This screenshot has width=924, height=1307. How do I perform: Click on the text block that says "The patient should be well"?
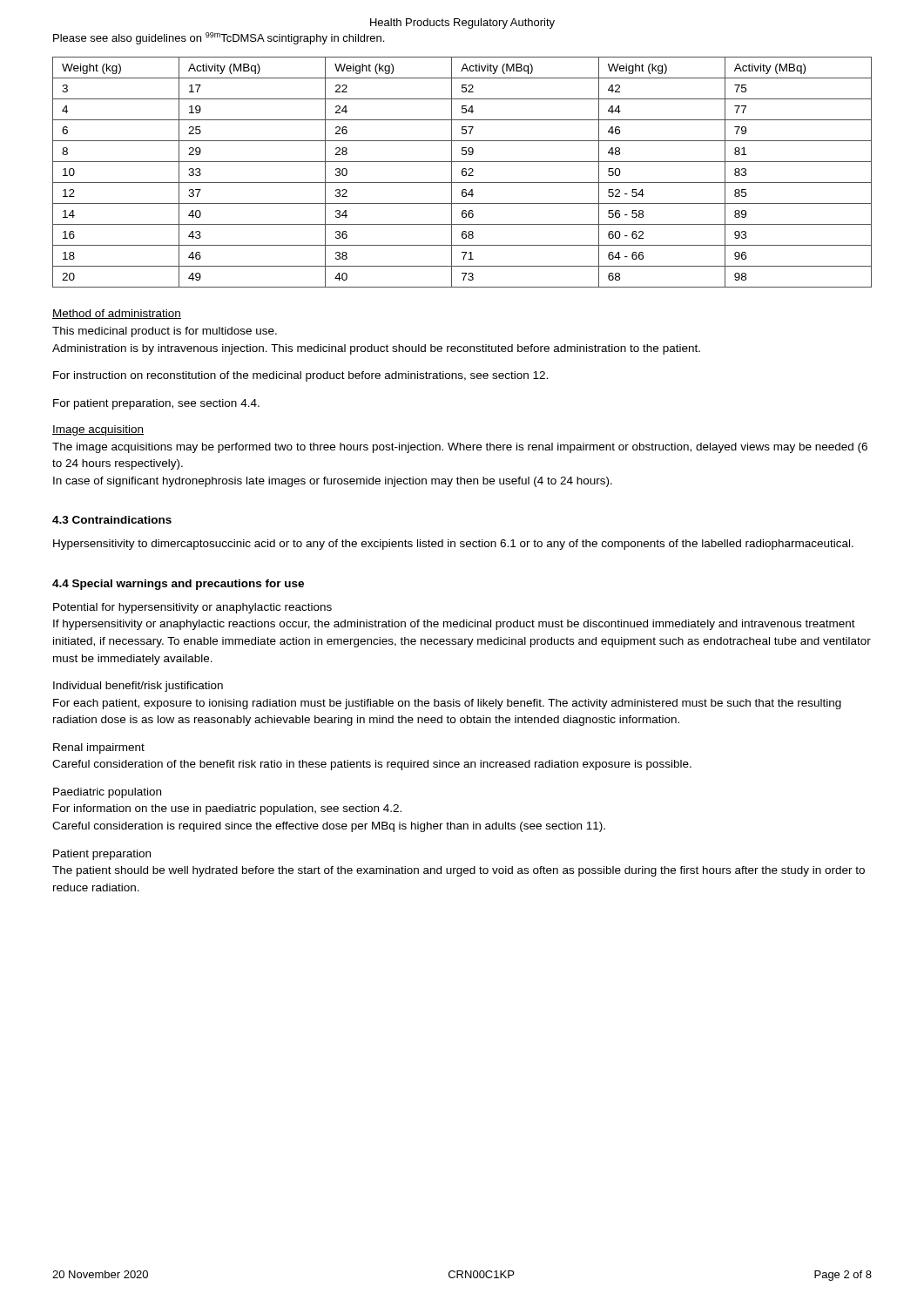pyautogui.click(x=459, y=879)
